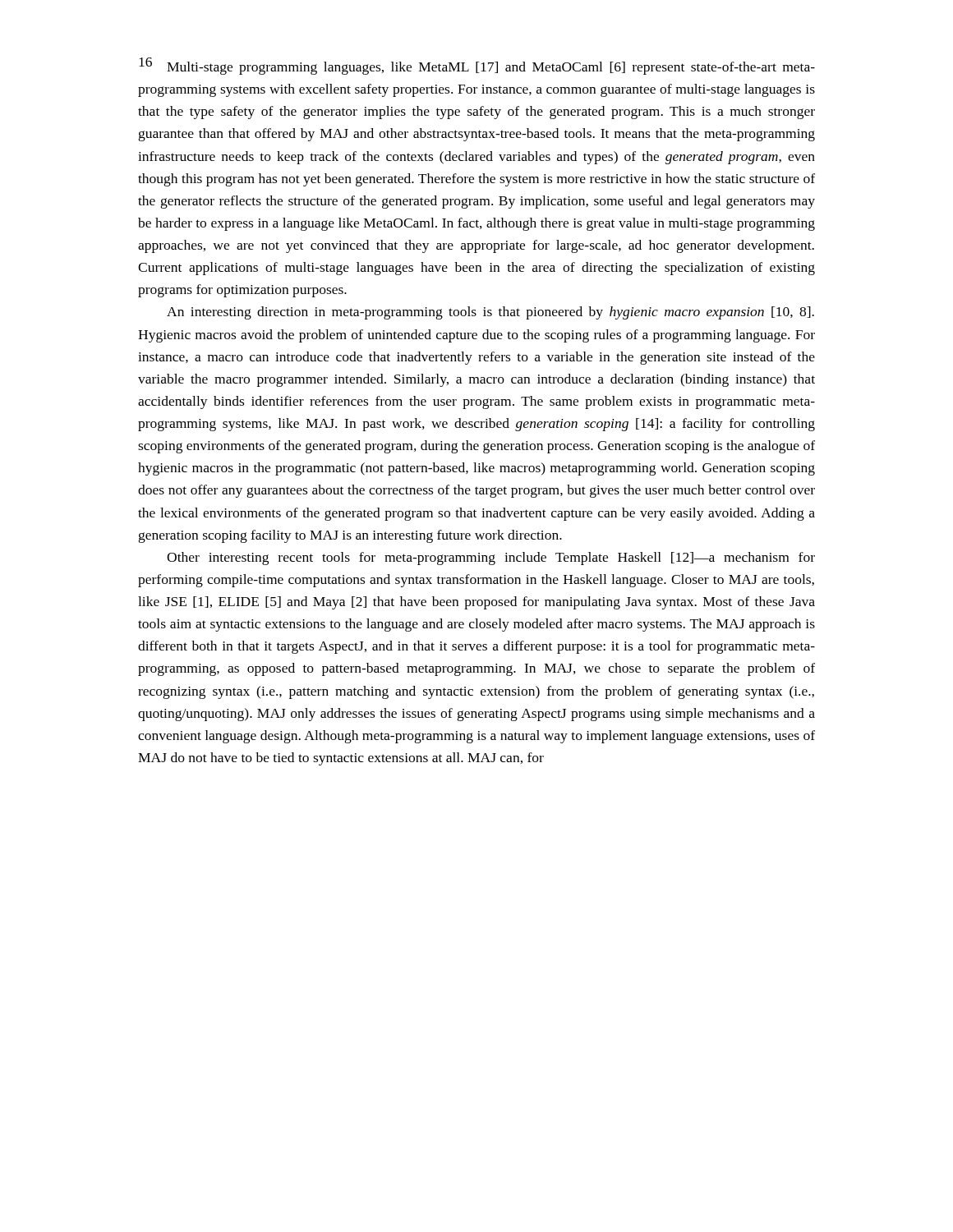Point to the element starting "Multi-stage programming languages, like MetaML [17] and"
953x1232 pixels.
click(476, 178)
